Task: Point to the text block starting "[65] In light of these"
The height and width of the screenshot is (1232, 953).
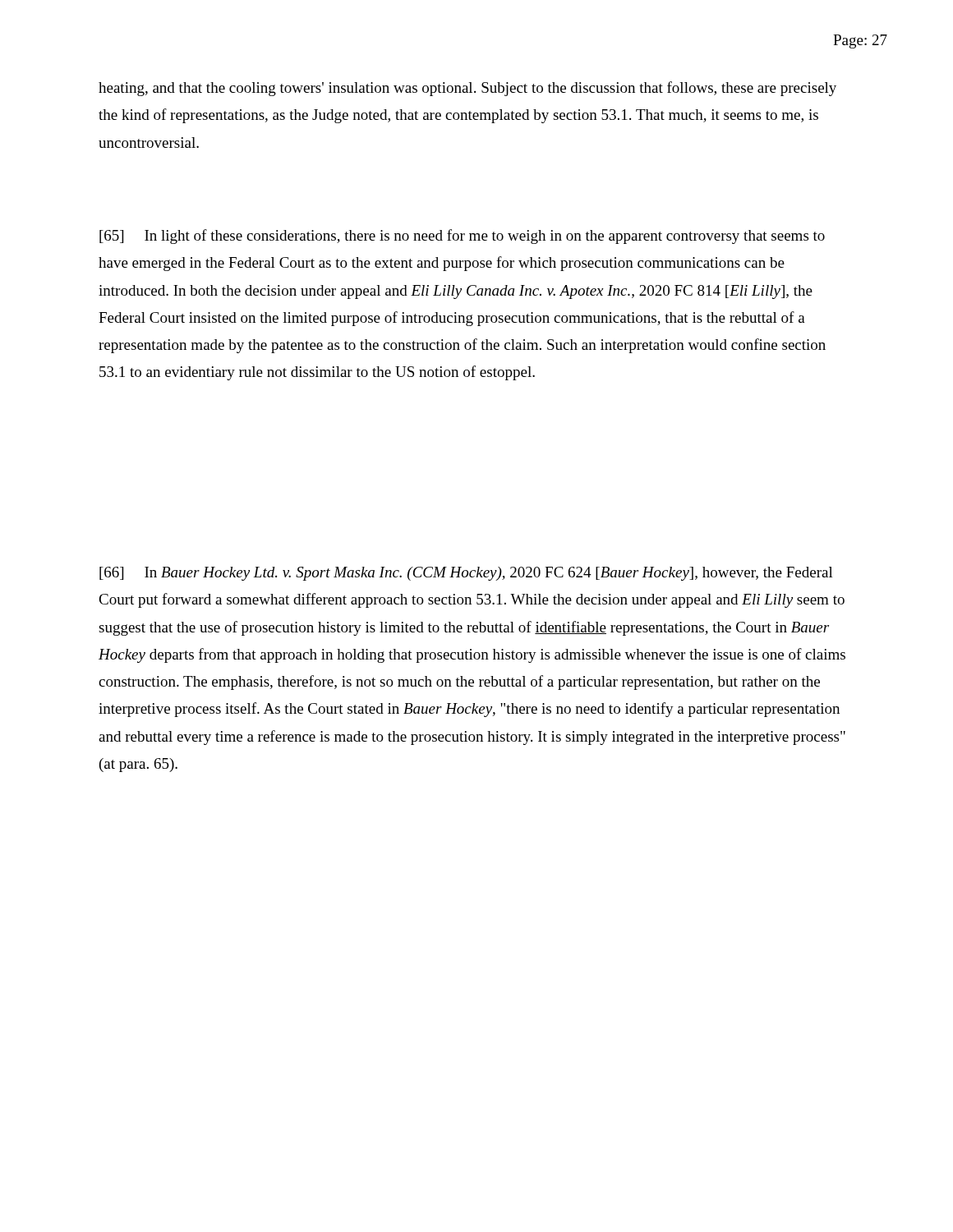Action: coord(462,304)
